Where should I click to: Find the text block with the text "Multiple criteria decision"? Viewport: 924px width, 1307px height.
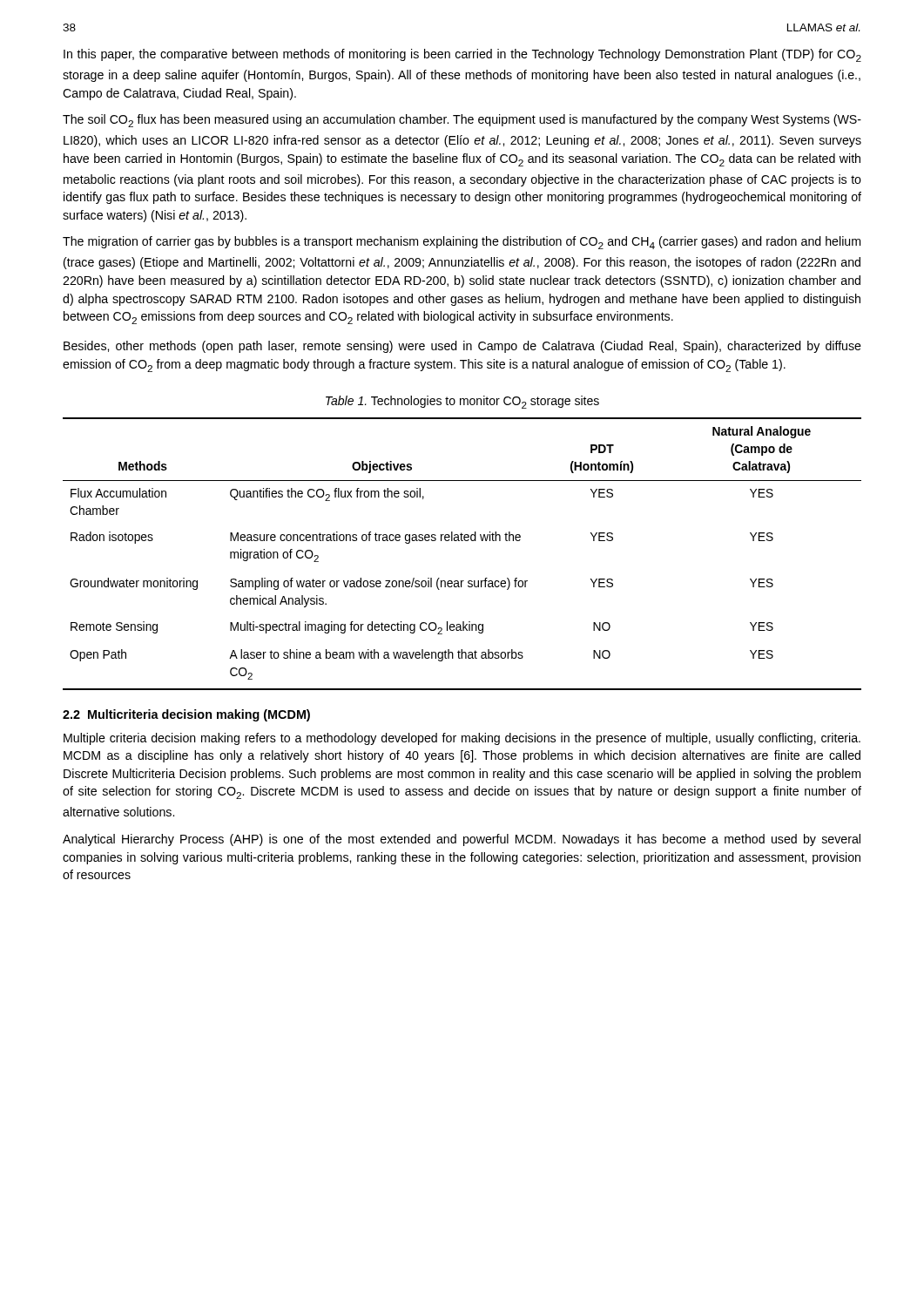pyautogui.click(x=462, y=775)
